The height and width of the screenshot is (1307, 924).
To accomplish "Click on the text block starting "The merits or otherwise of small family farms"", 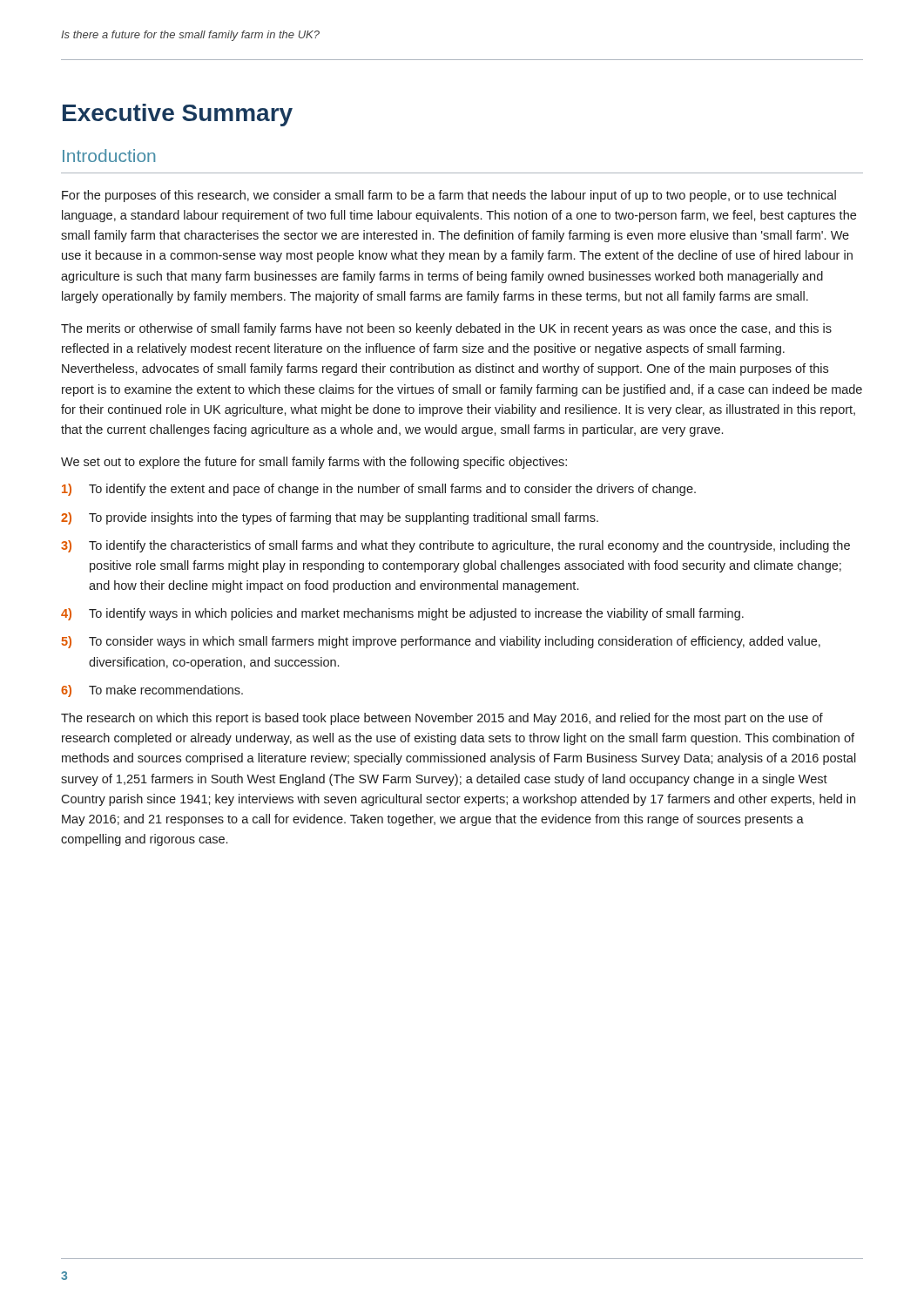I will (462, 379).
